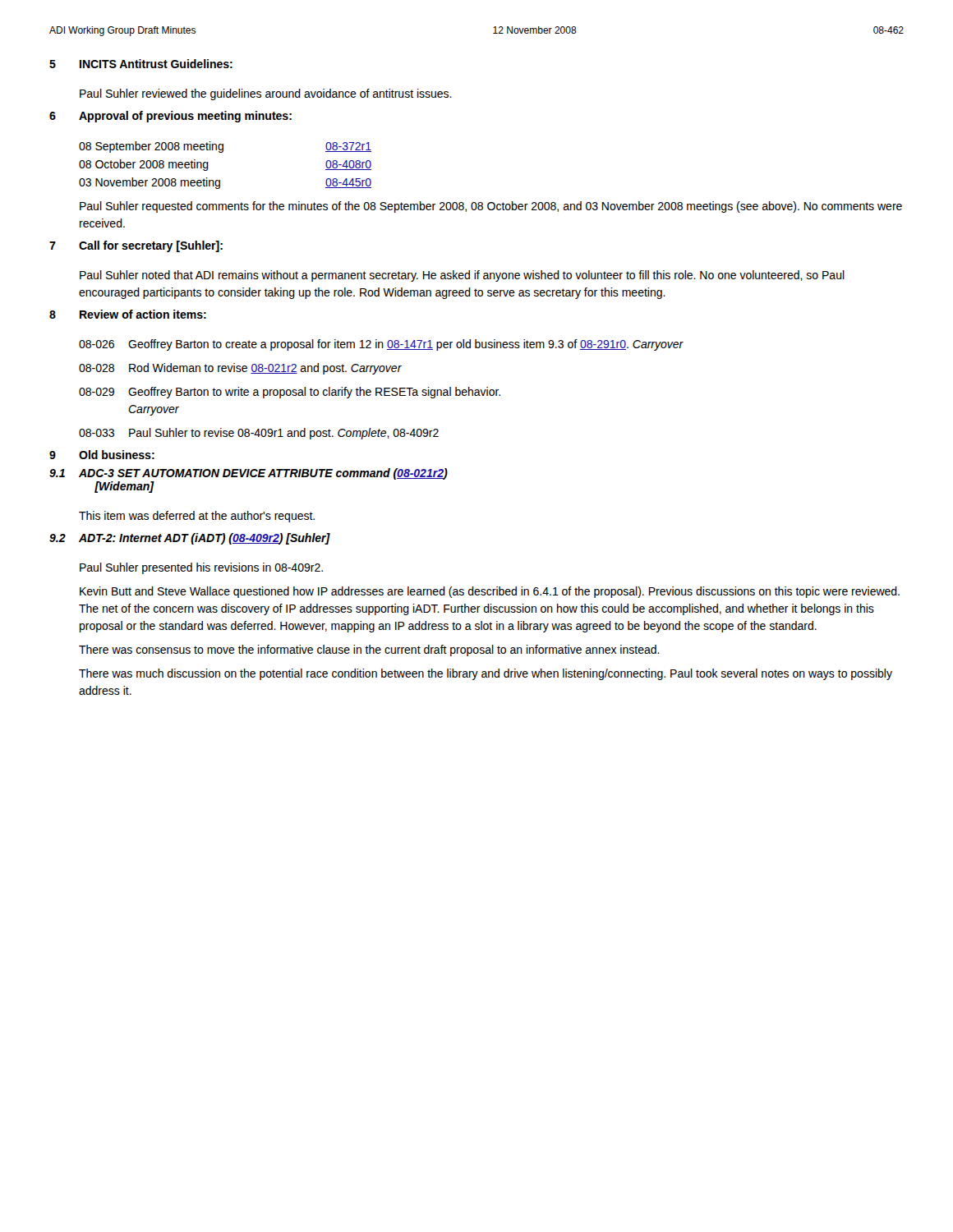Select the table that reads "03 November 2008 meeting"

point(476,164)
